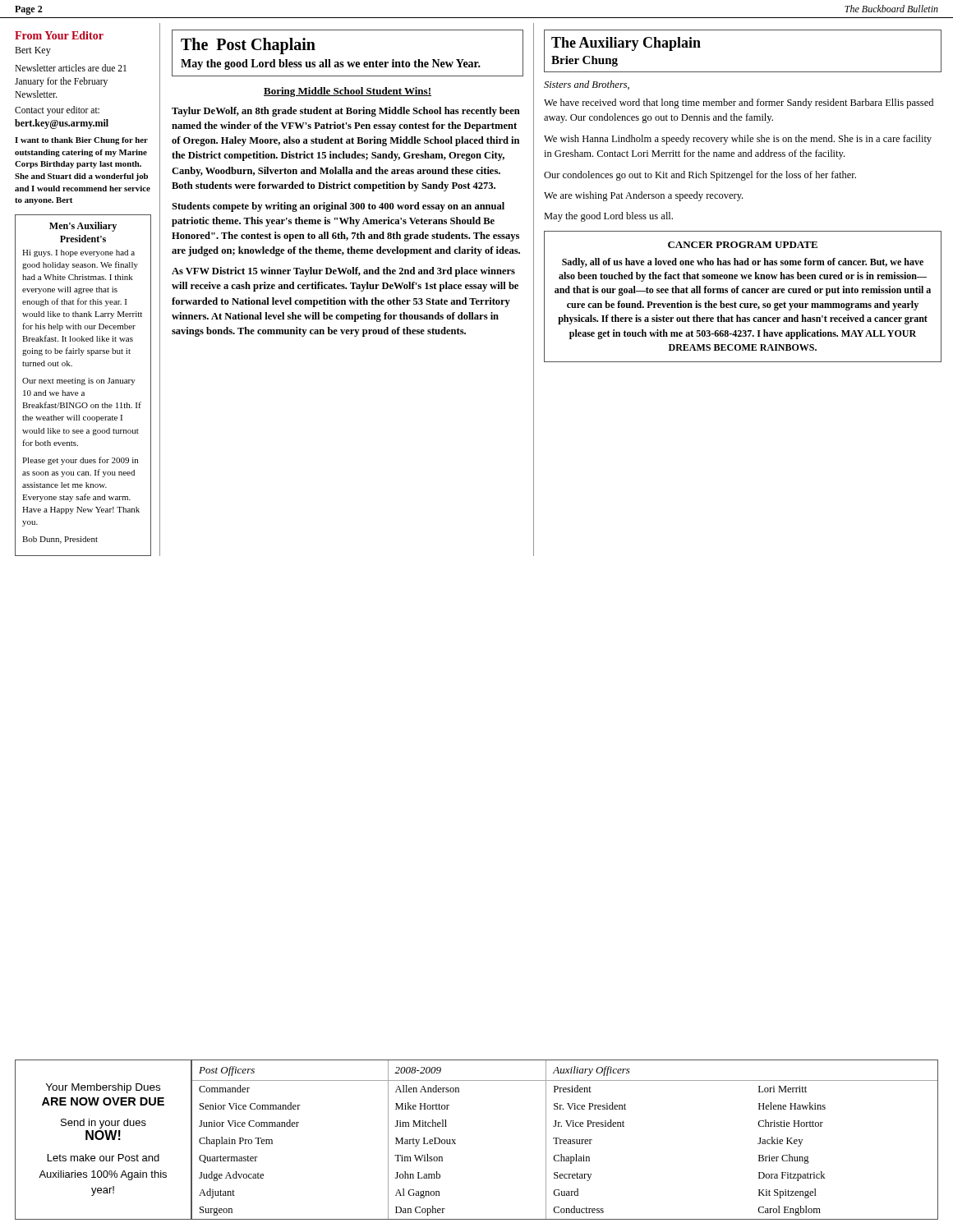
Task: Click the passage that begins "Taylur DeWolf, an 8th grade"
Action: pyautogui.click(x=346, y=148)
